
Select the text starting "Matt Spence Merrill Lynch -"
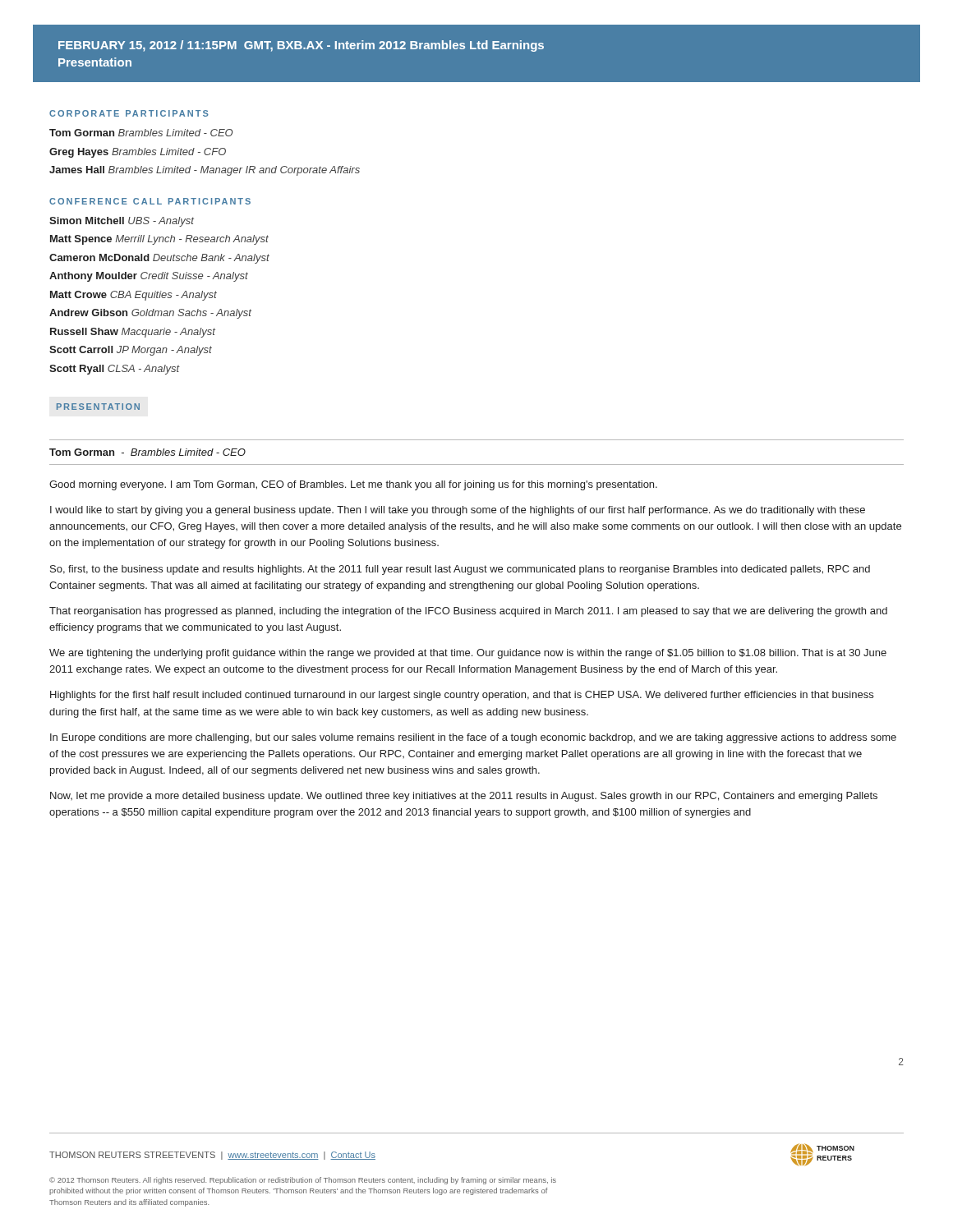point(159,239)
